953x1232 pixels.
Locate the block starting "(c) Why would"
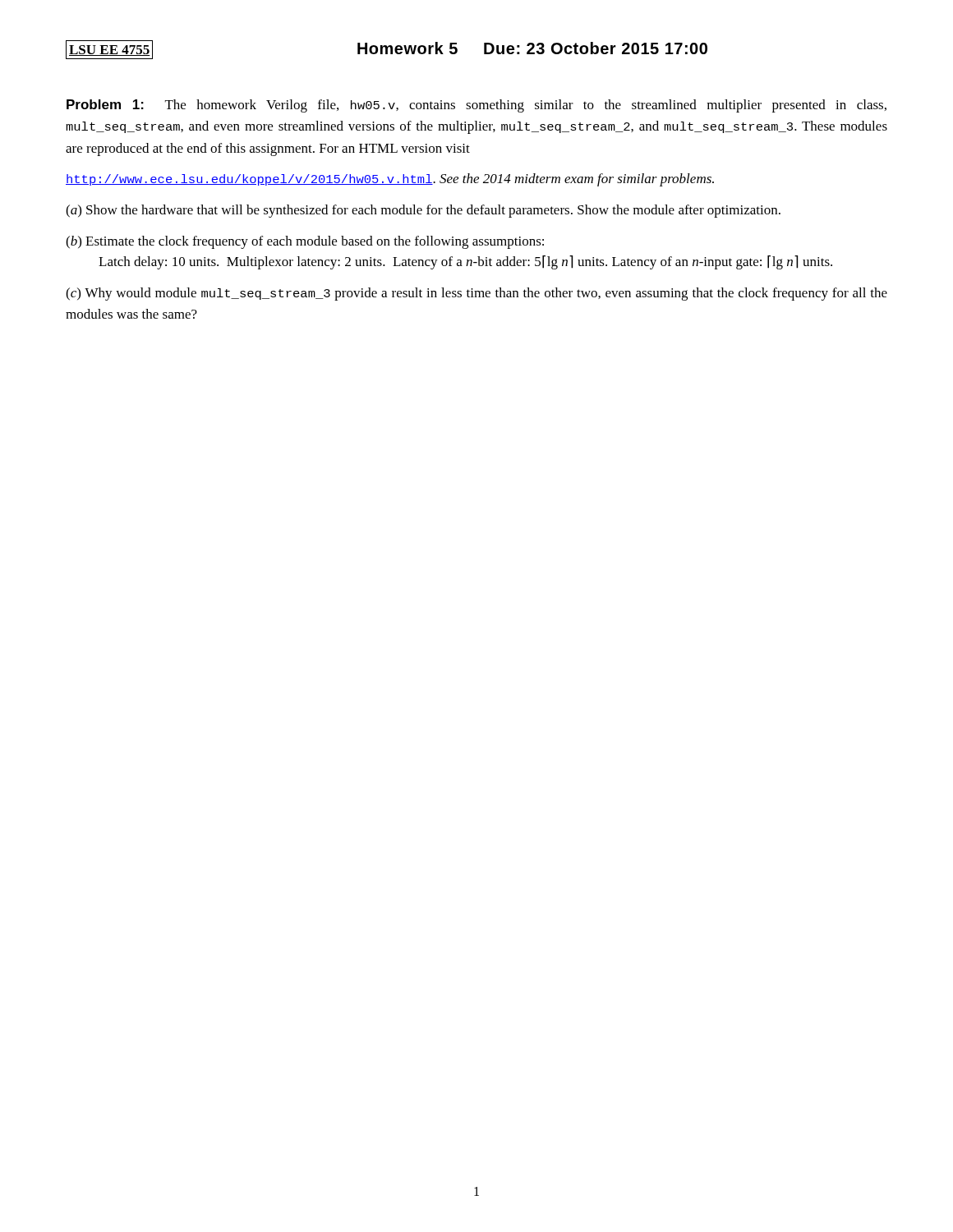[x=476, y=303]
